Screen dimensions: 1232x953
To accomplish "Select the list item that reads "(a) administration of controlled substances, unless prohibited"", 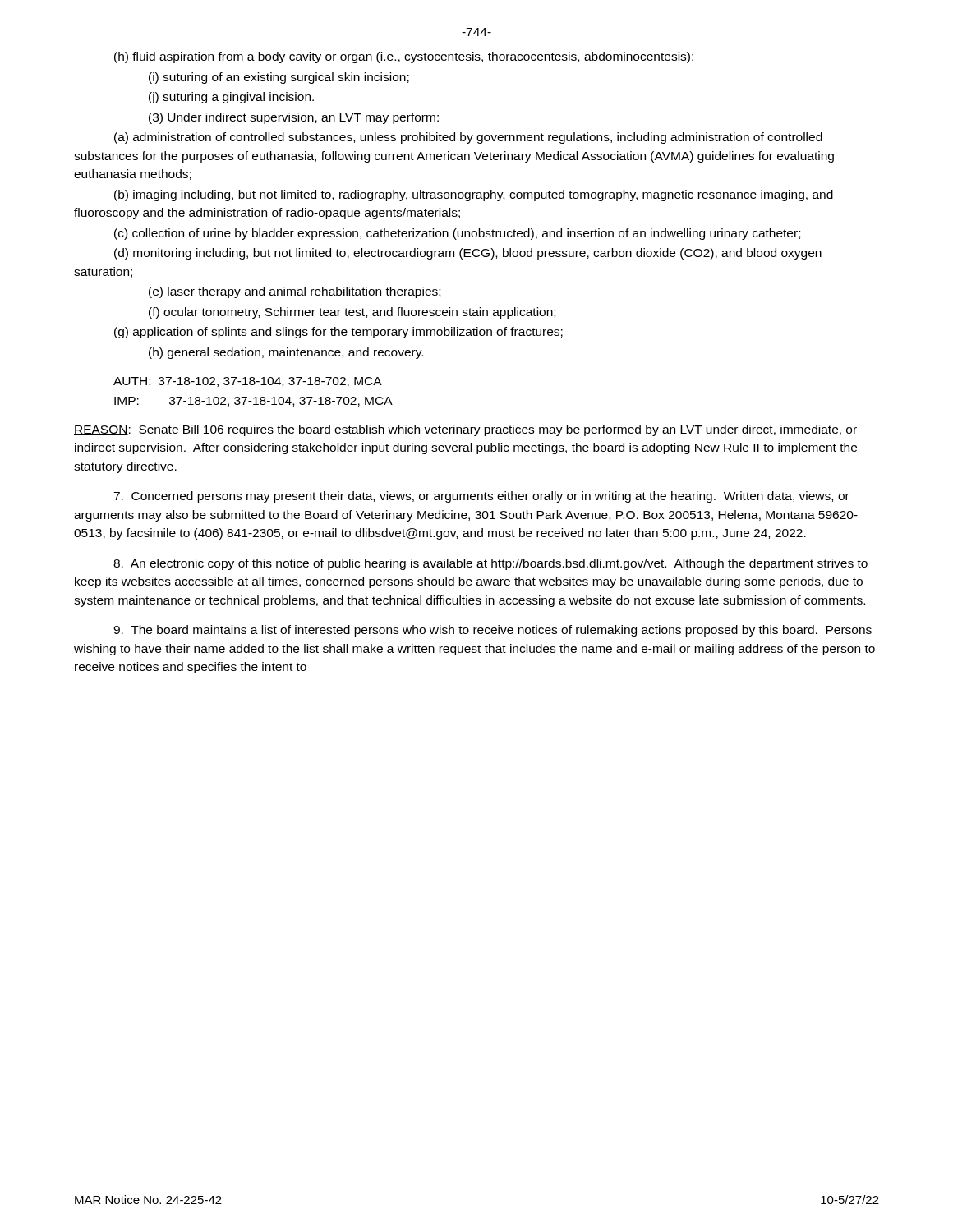I will point(476,156).
